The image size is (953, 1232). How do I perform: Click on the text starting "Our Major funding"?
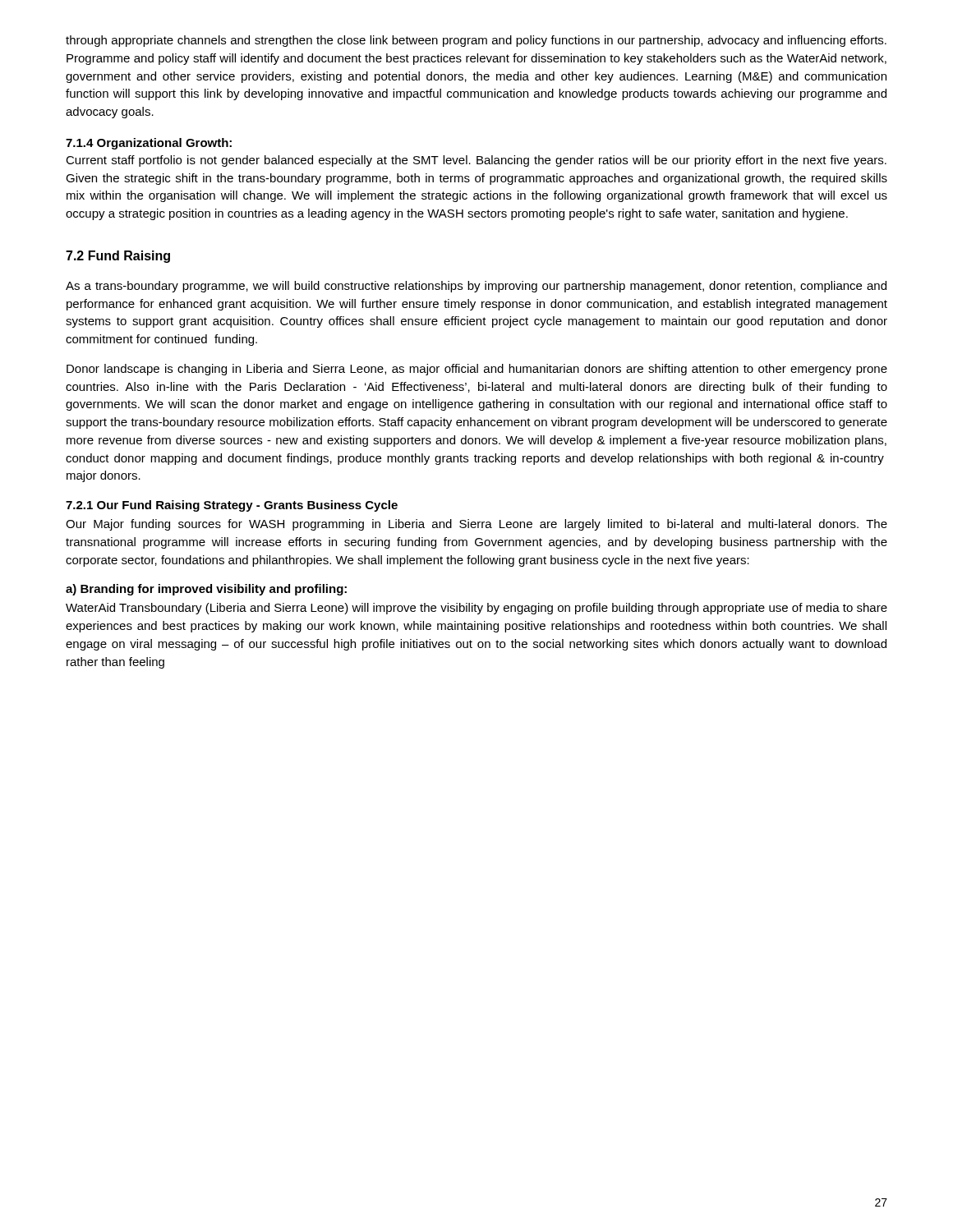point(476,541)
